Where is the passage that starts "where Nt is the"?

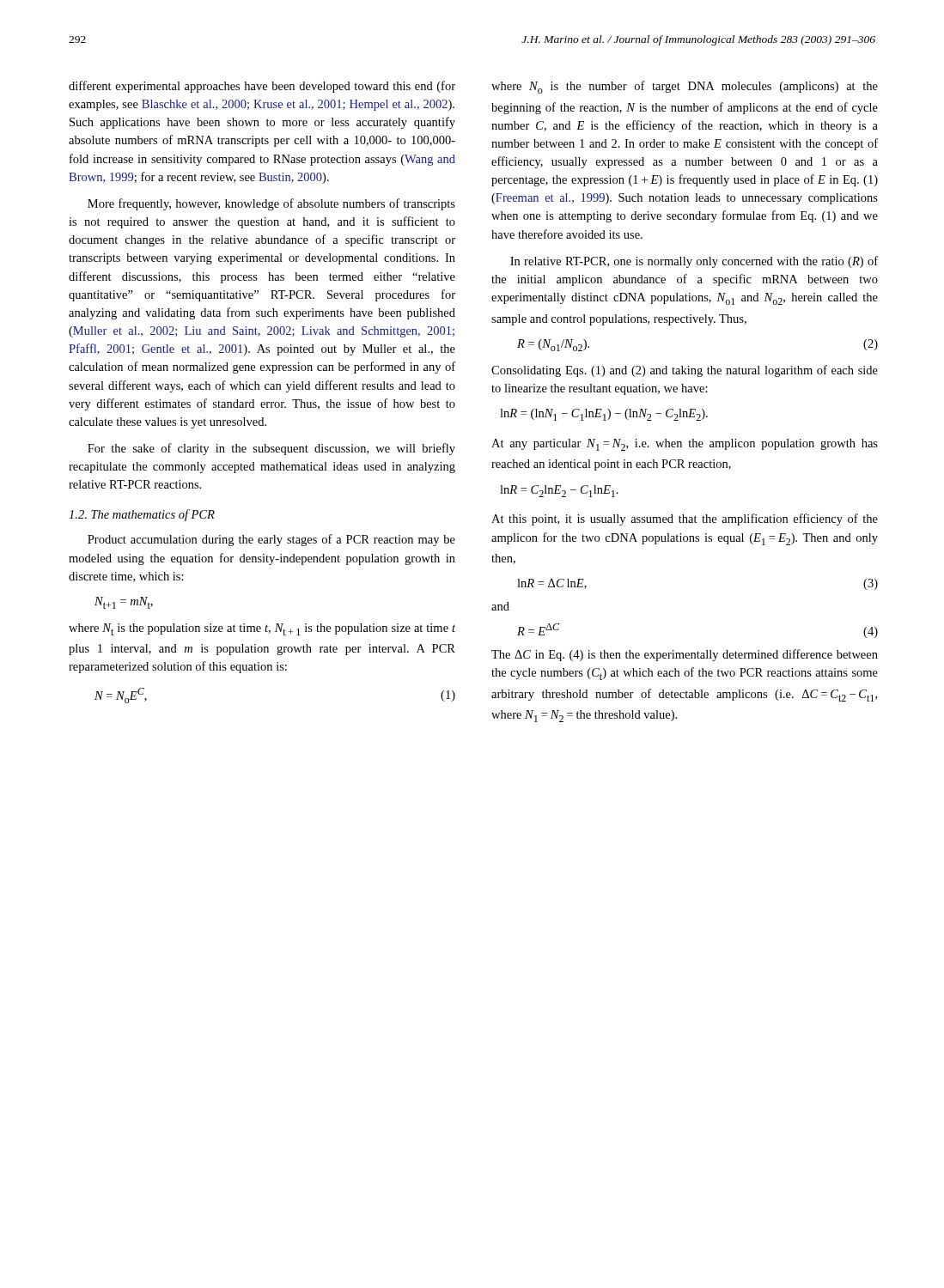[262, 647]
